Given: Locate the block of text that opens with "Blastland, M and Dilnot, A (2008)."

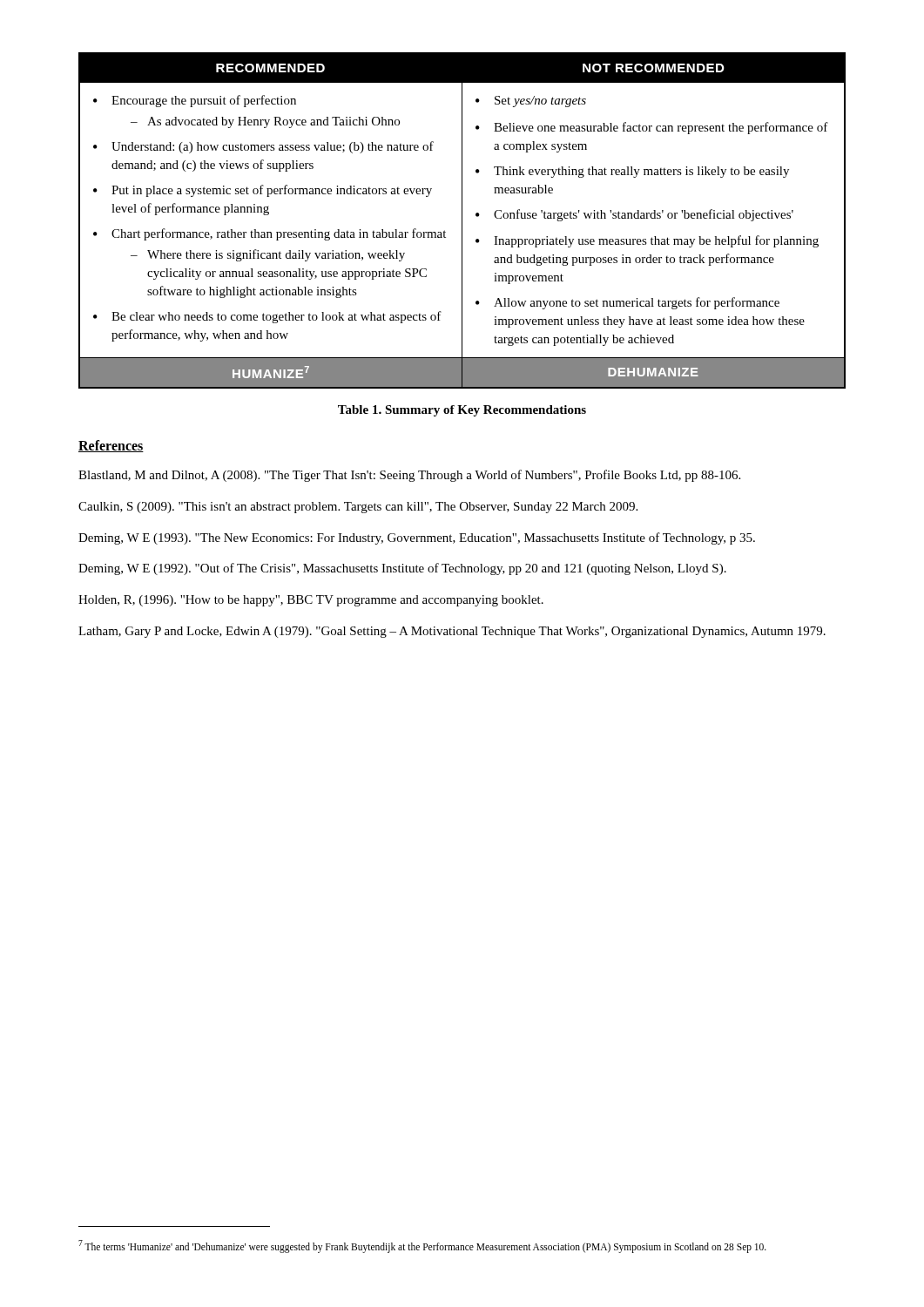Looking at the screenshot, I should click(410, 475).
